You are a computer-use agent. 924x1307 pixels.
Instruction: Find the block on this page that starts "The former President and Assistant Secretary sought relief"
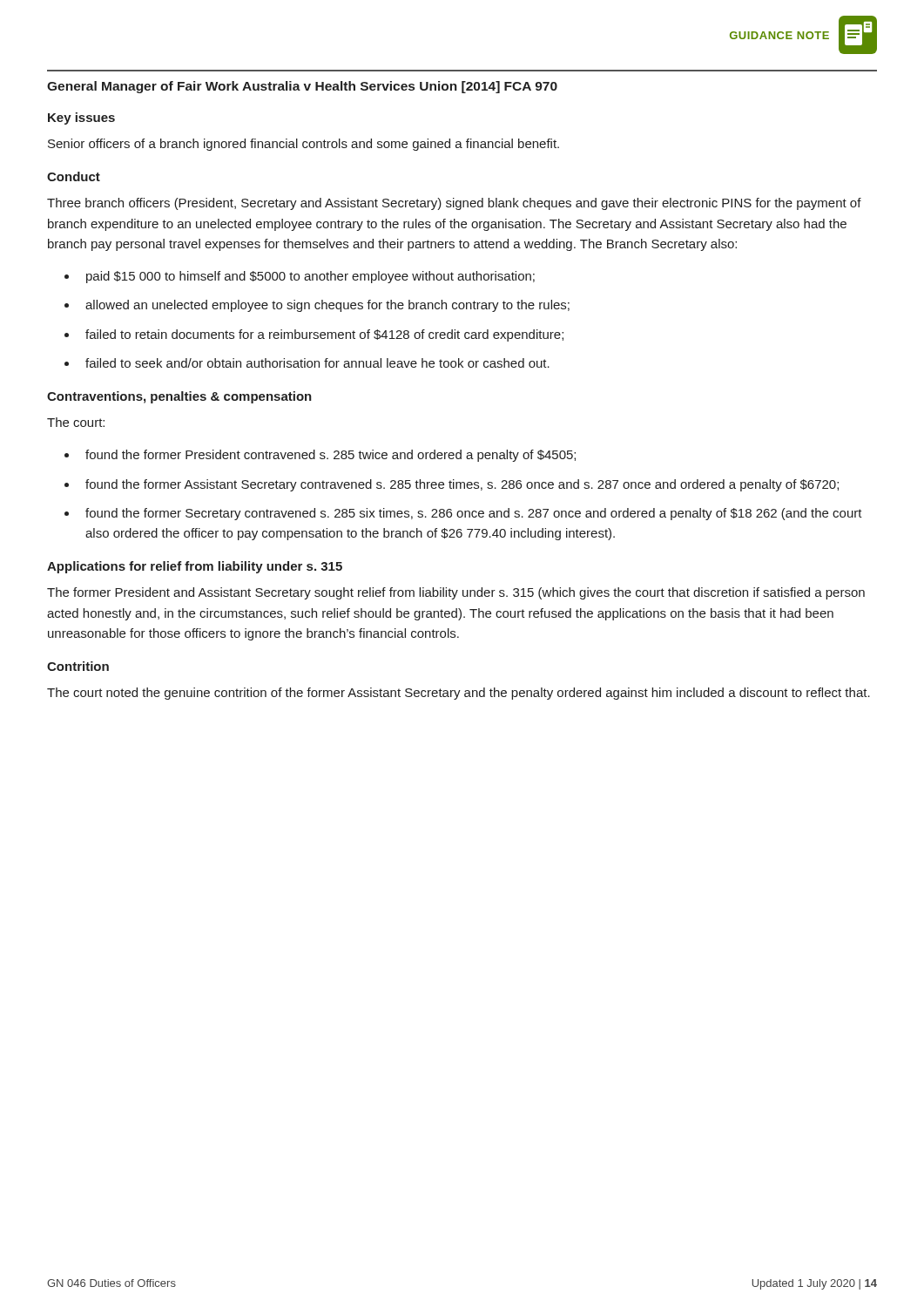(462, 613)
